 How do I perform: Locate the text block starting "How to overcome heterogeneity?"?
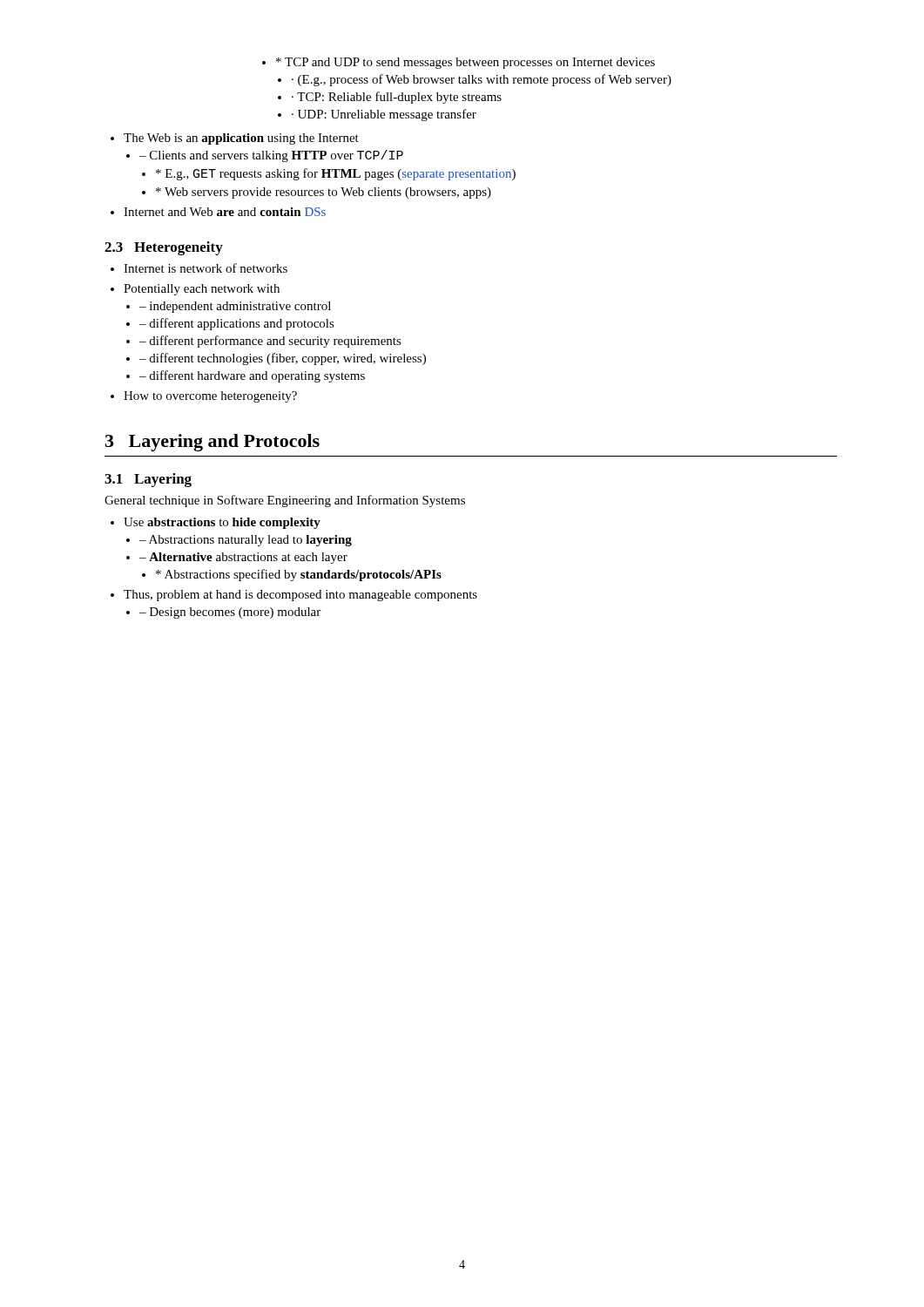point(204,397)
